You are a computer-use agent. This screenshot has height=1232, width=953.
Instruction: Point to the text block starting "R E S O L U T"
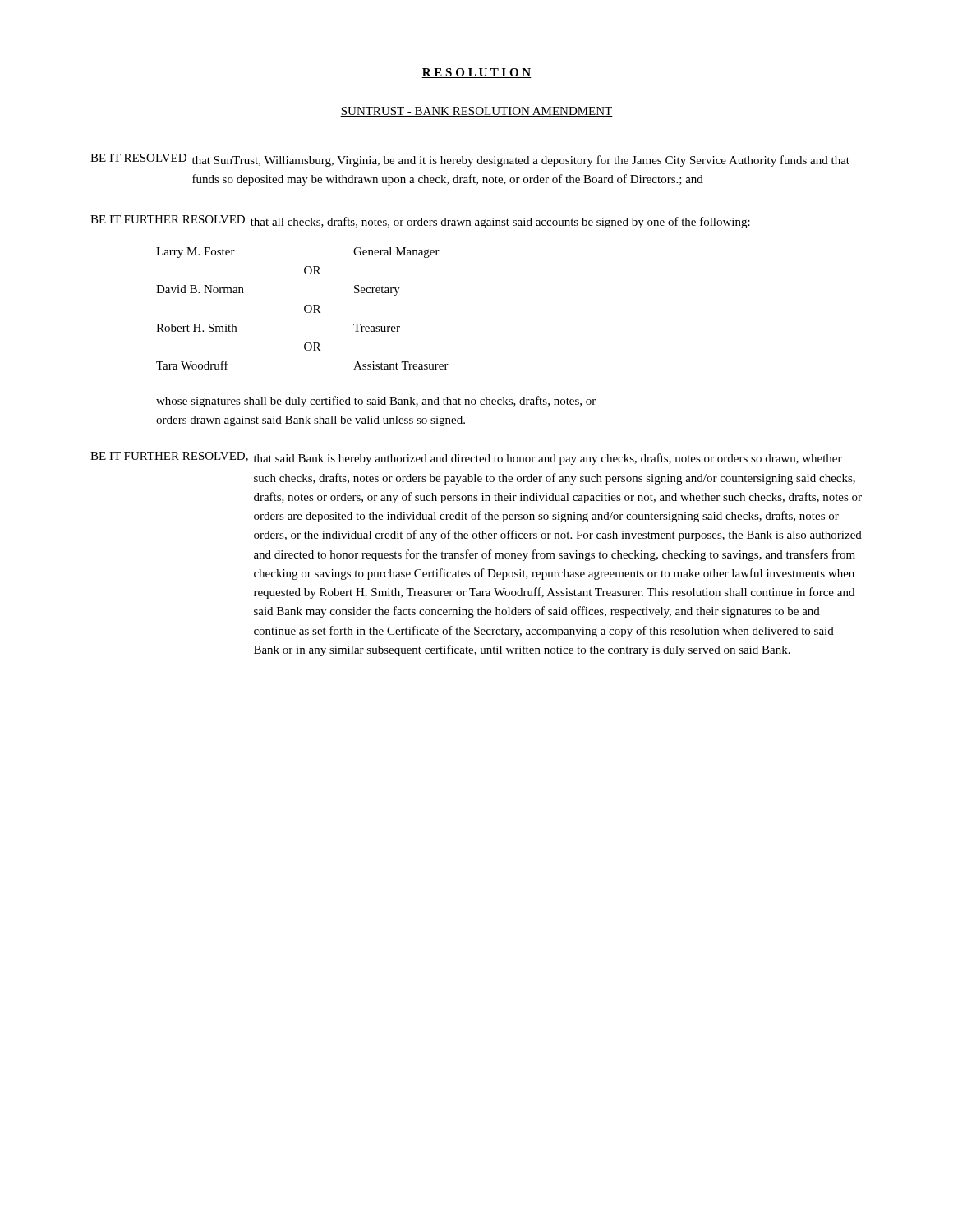click(x=476, y=72)
